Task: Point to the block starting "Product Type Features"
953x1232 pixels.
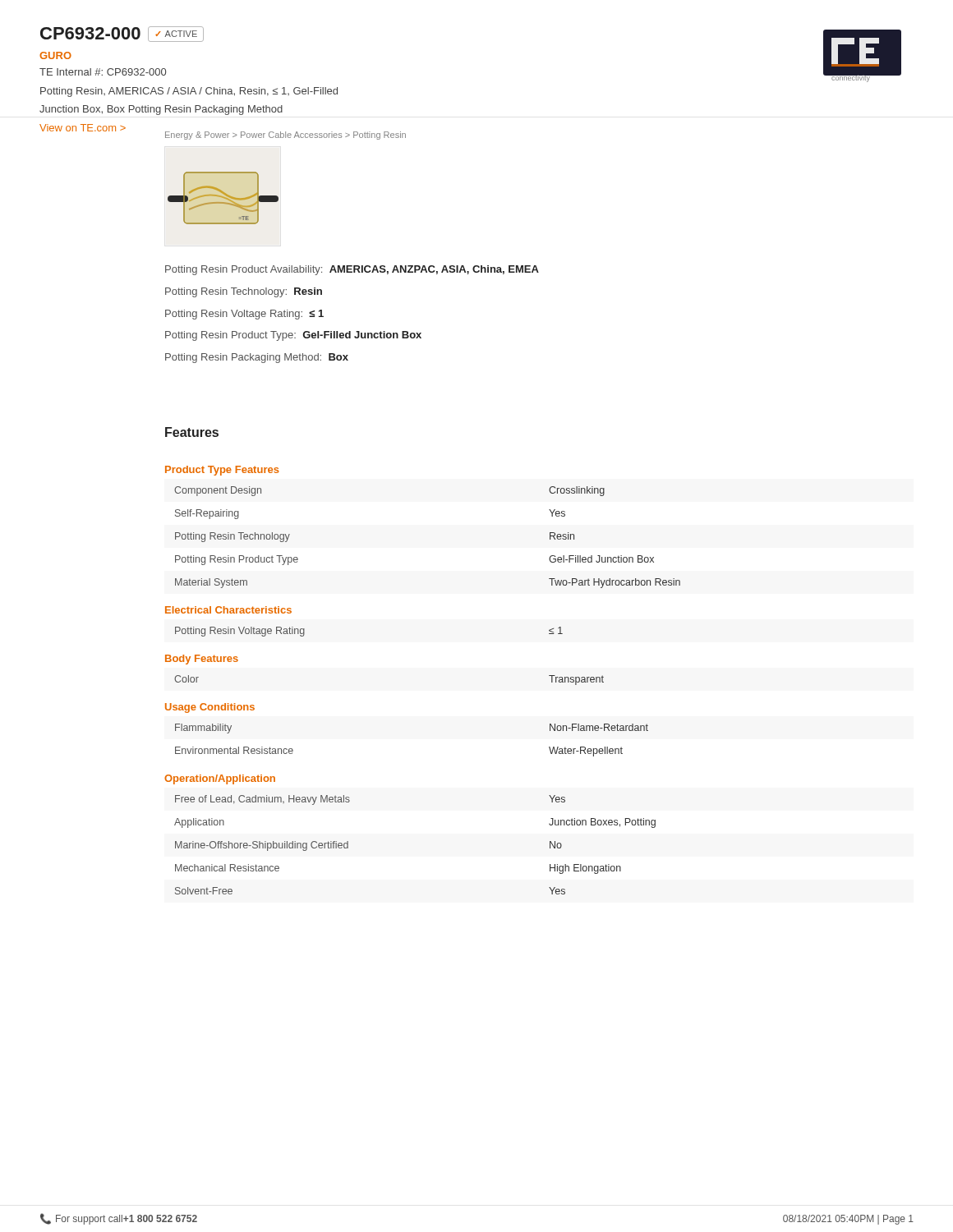Action: 222,469
